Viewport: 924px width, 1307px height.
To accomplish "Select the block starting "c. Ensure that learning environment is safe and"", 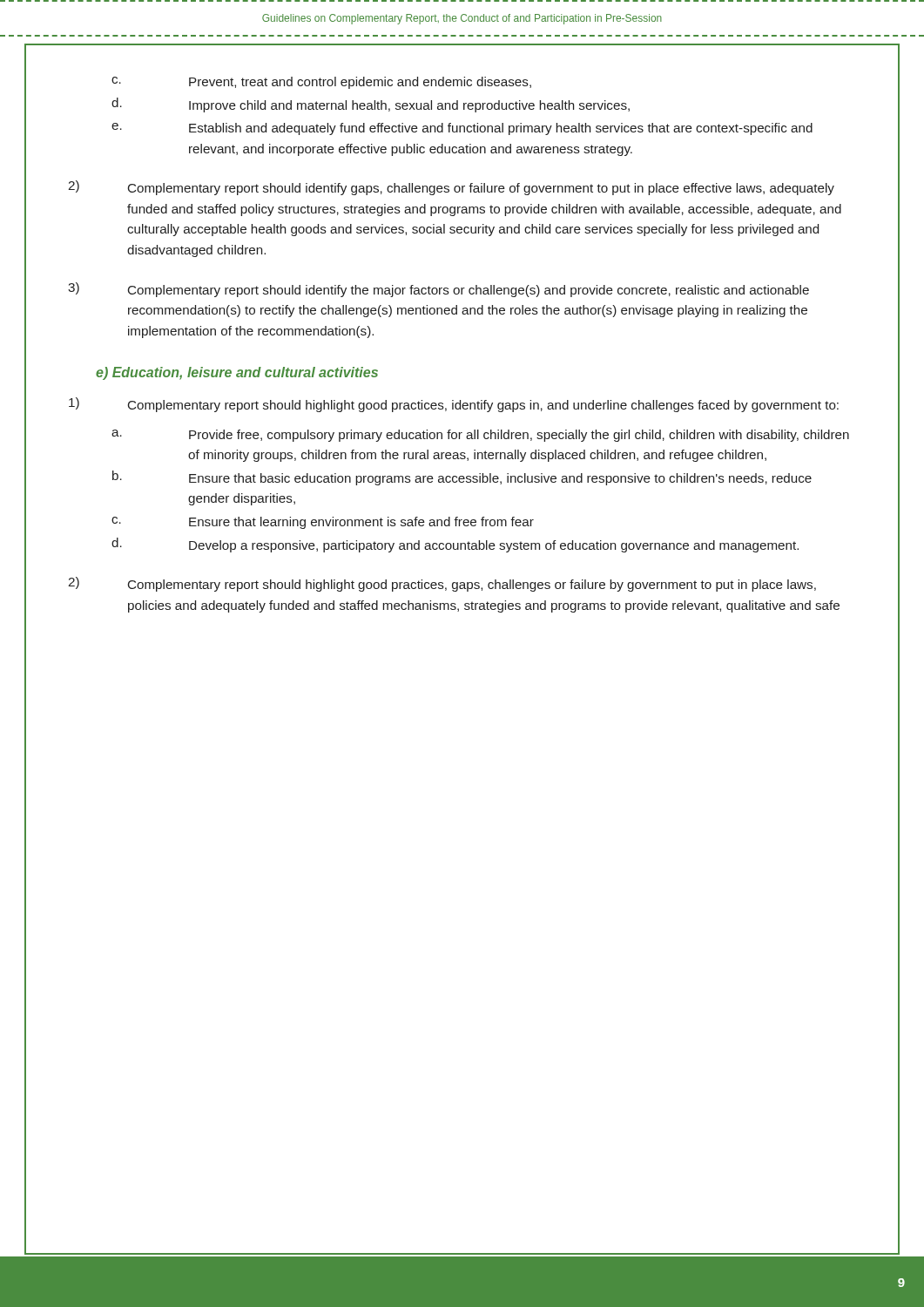I will 462,522.
